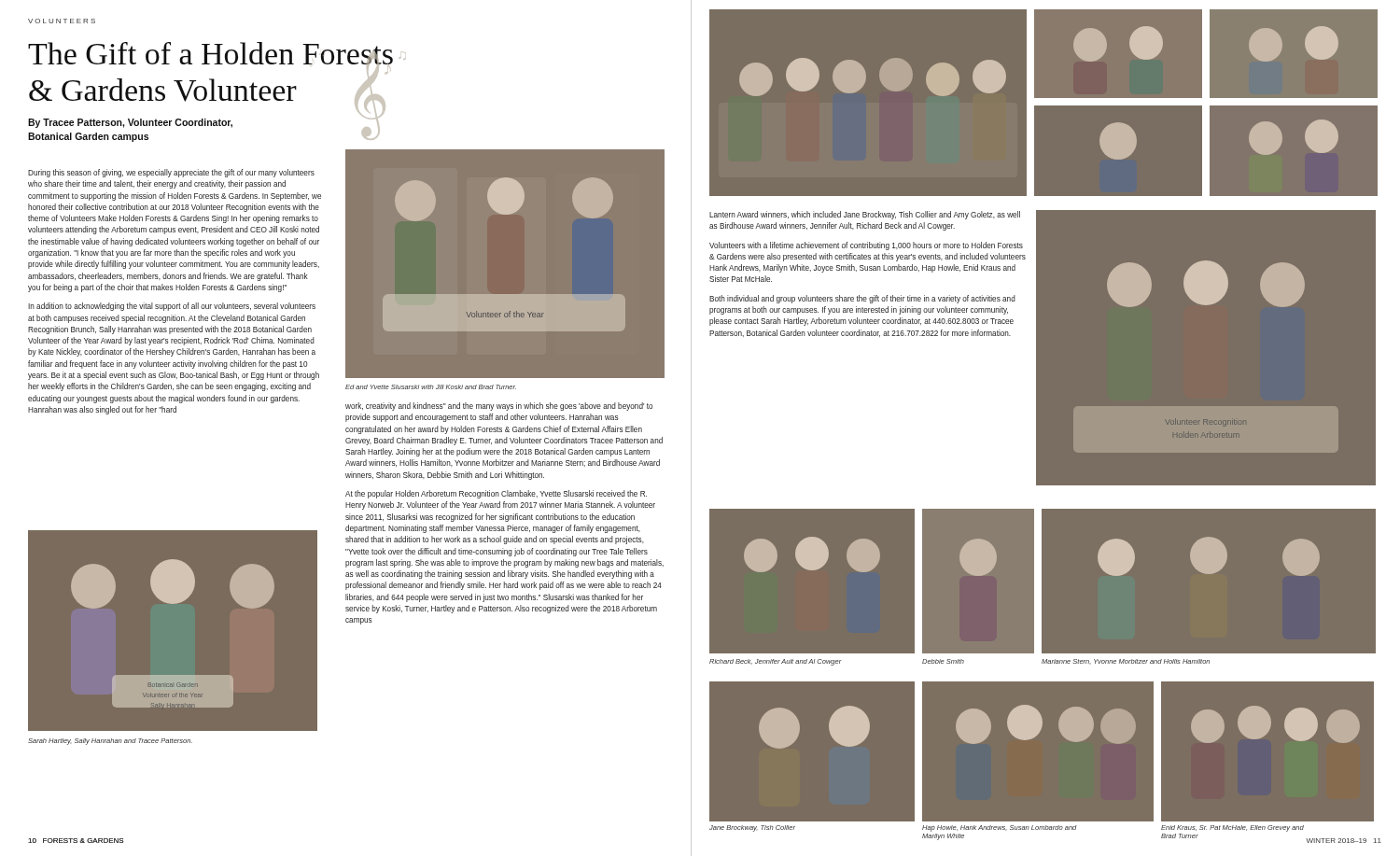
Task: Locate the text "Jane Brockway, Tish Collier"
Action: [x=752, y=827]
